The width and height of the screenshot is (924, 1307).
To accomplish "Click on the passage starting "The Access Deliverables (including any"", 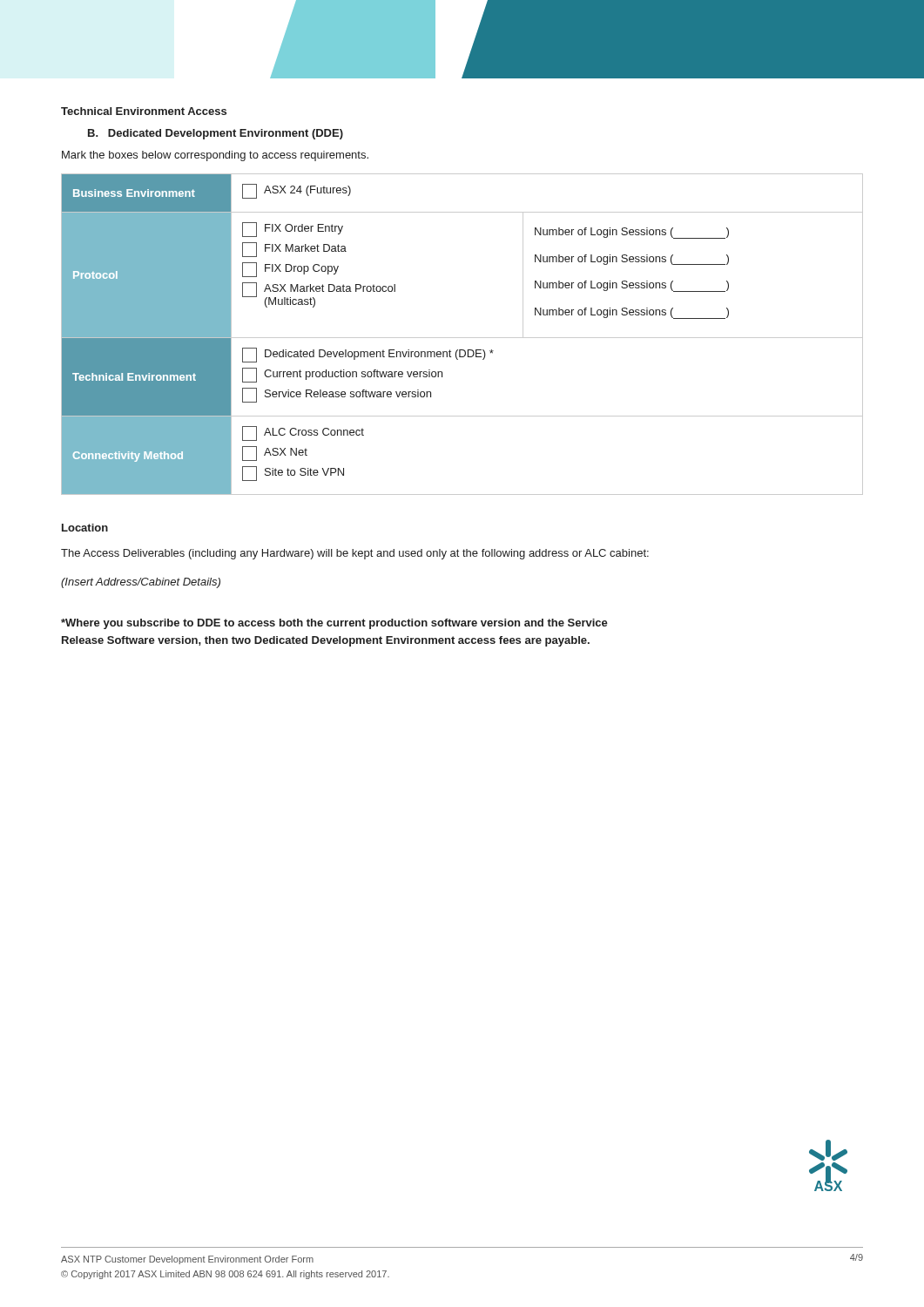I will pos(355,553).
